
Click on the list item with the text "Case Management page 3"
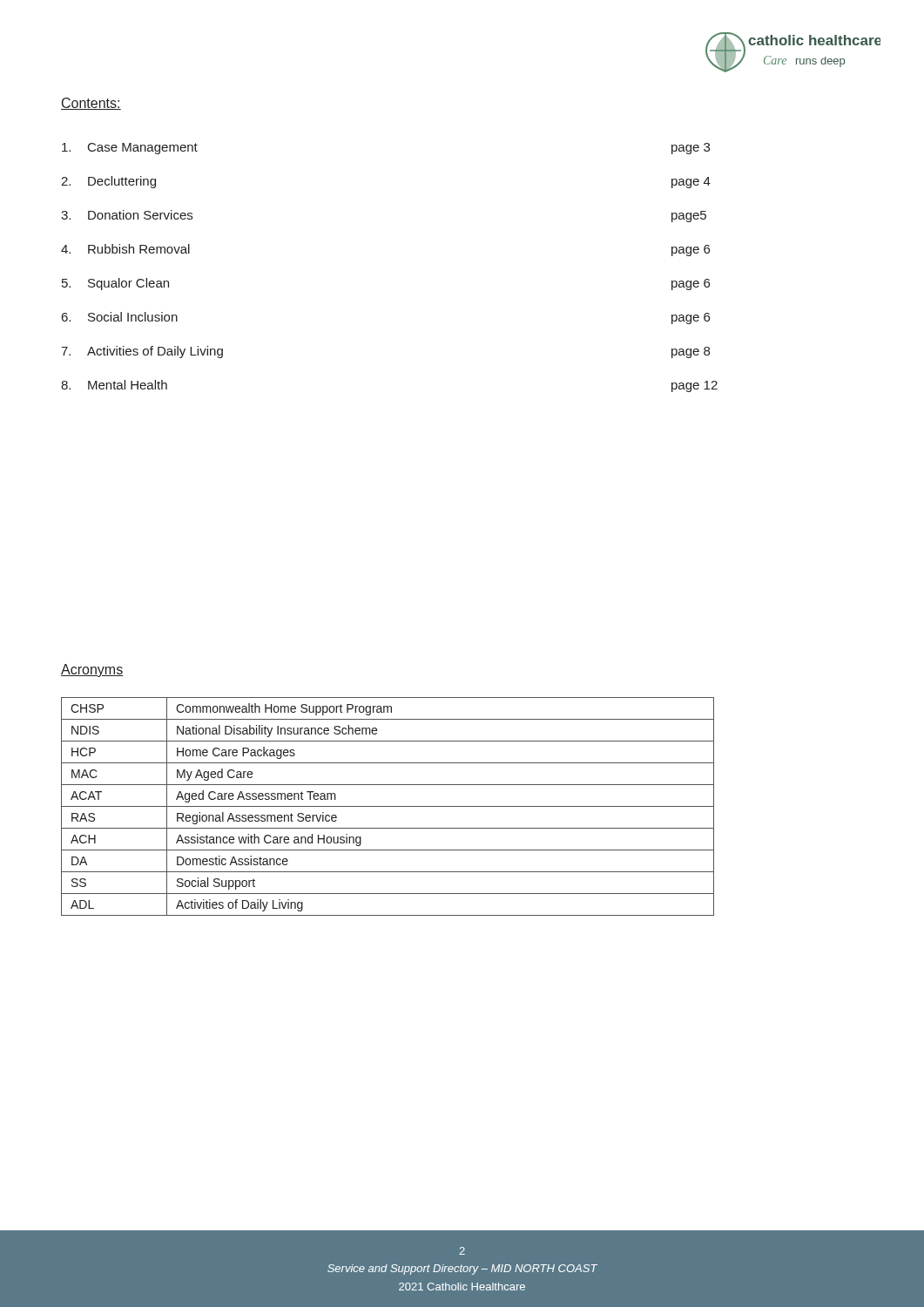coord(142,149)
